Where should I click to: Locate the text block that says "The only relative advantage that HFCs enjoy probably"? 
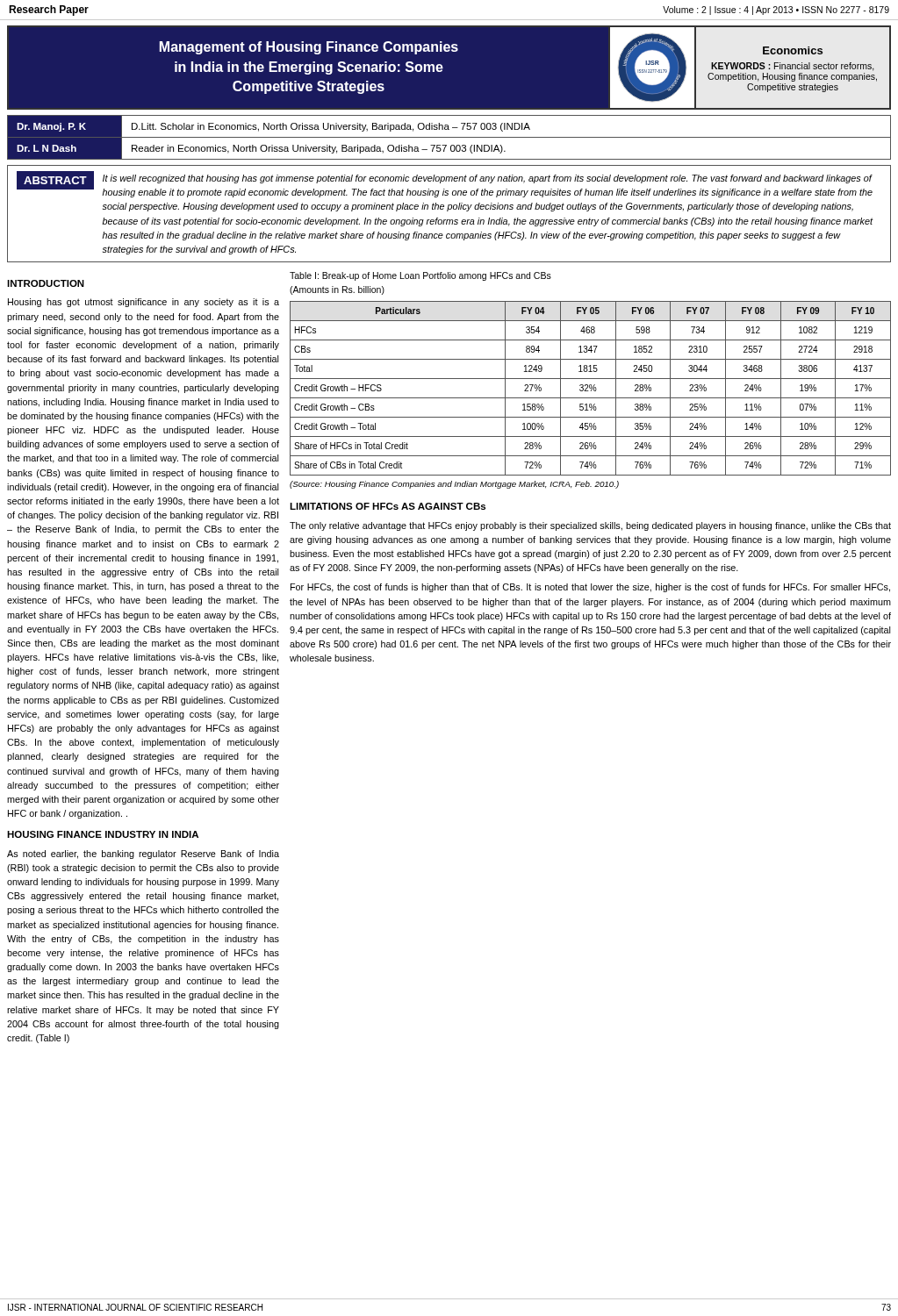[590, 546]
